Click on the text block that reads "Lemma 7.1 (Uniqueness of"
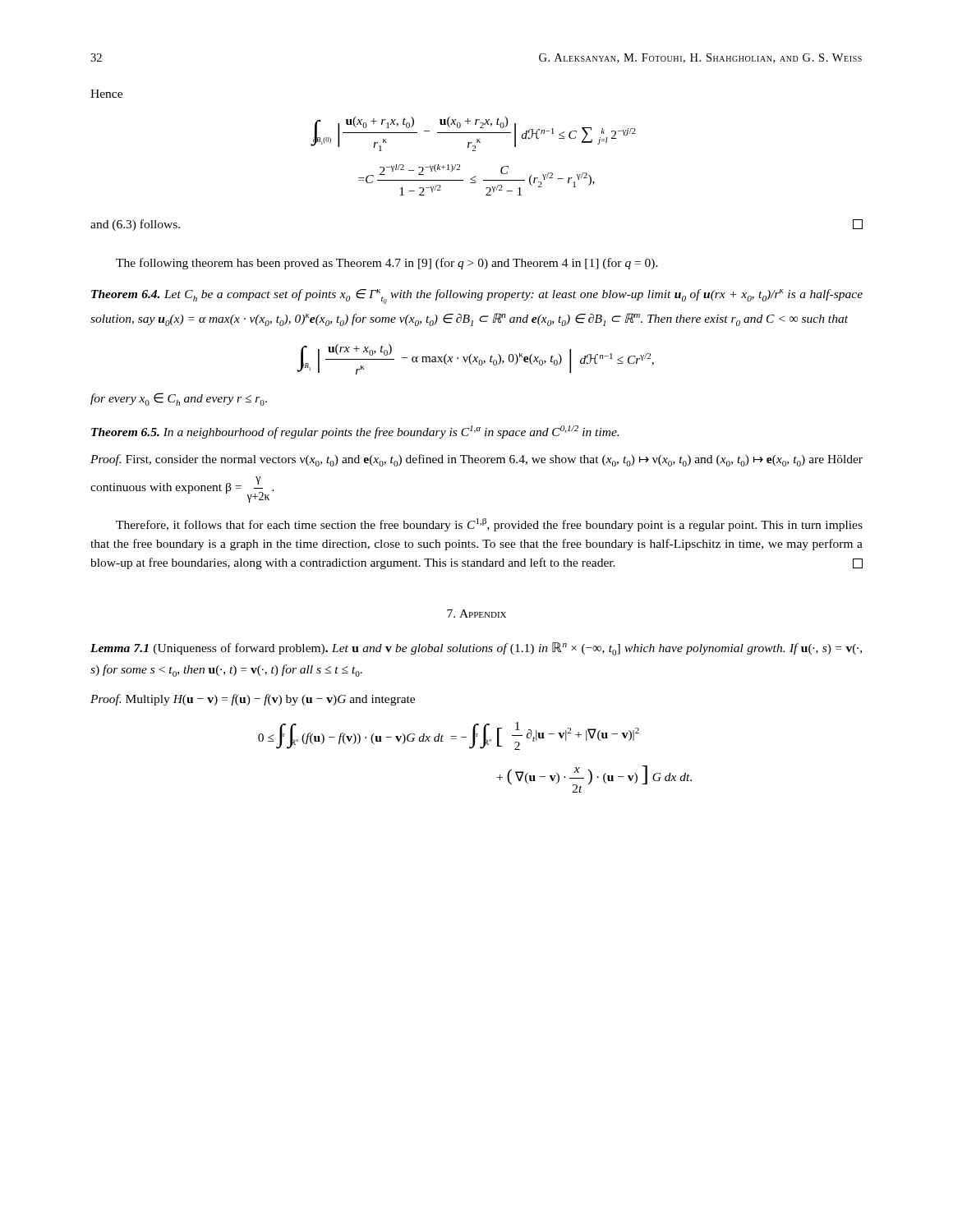The image size is (953, 1232). (476, 659)
